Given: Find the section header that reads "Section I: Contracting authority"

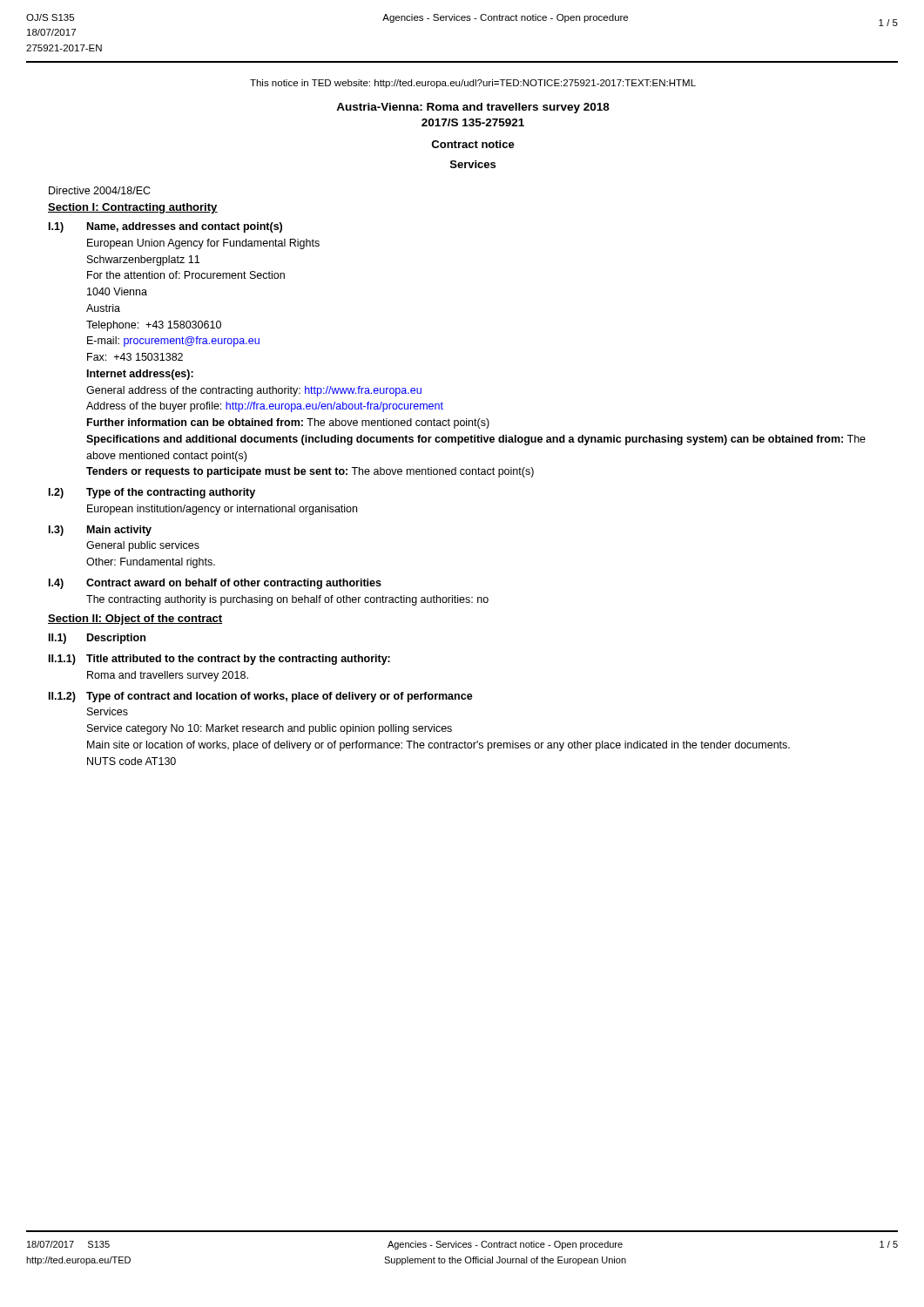Looking at the screenshot, I should [133, 207].
